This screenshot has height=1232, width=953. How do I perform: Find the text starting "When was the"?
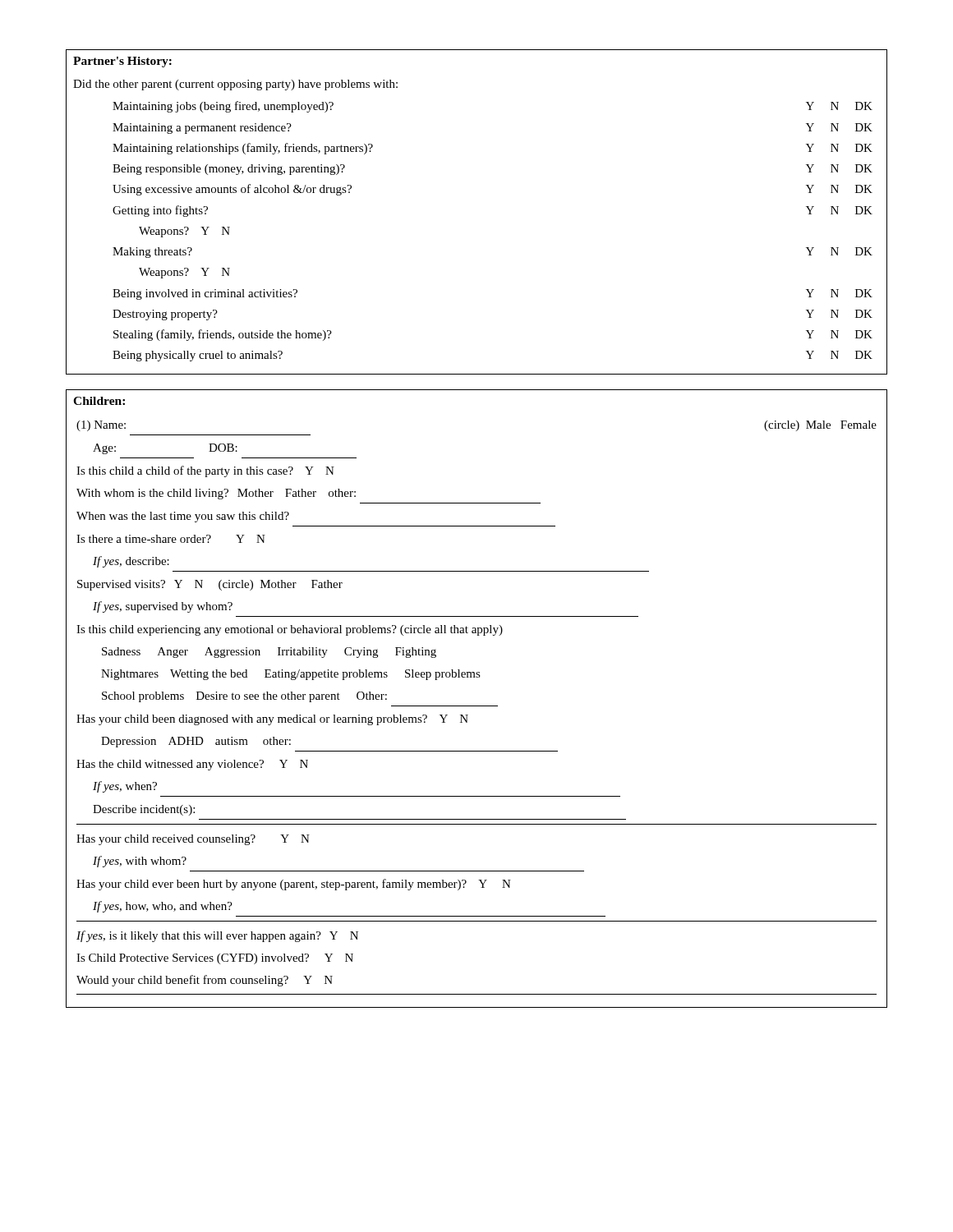coord(316,516)
